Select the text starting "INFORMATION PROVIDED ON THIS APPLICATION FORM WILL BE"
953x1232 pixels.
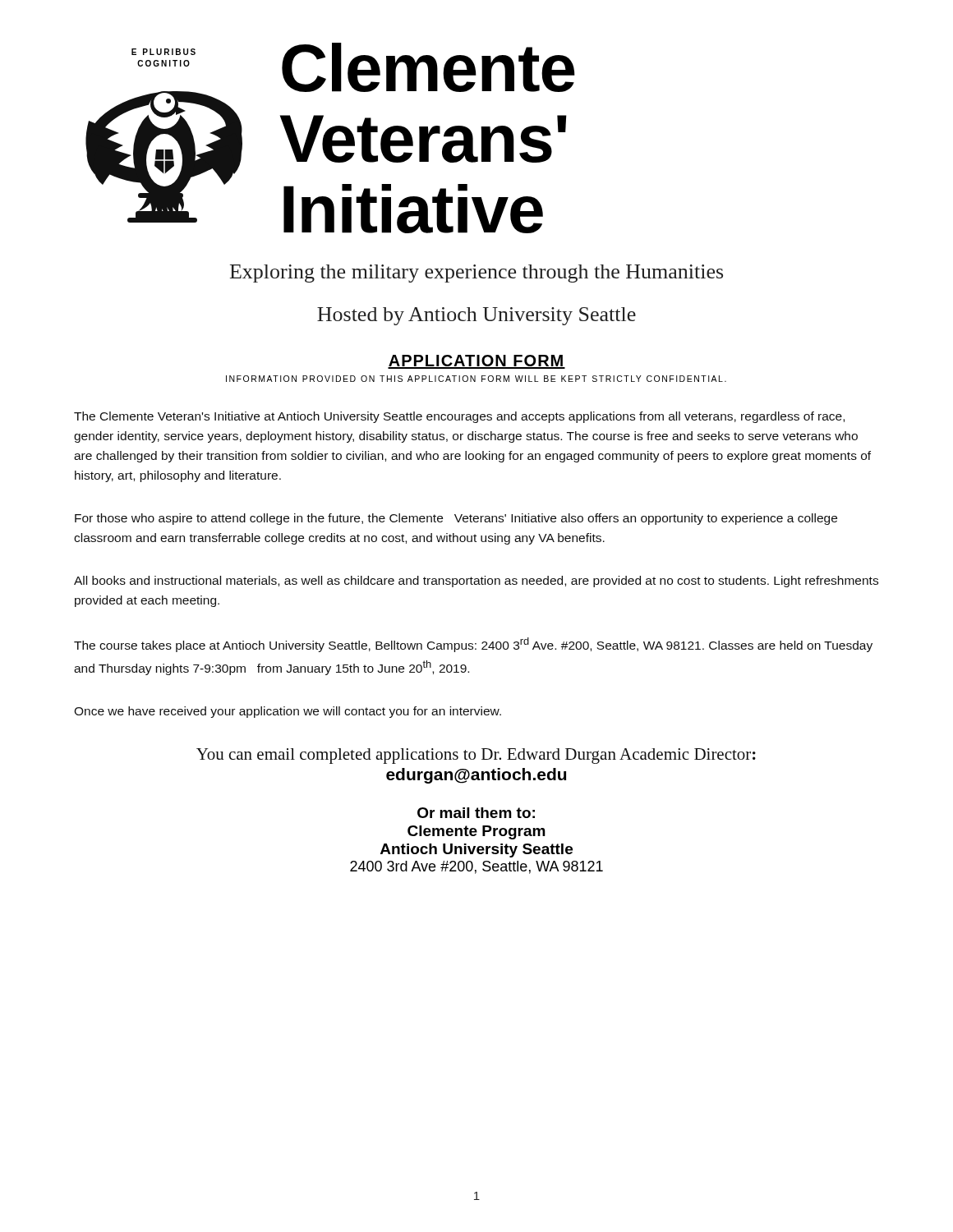tap(476, 379)
